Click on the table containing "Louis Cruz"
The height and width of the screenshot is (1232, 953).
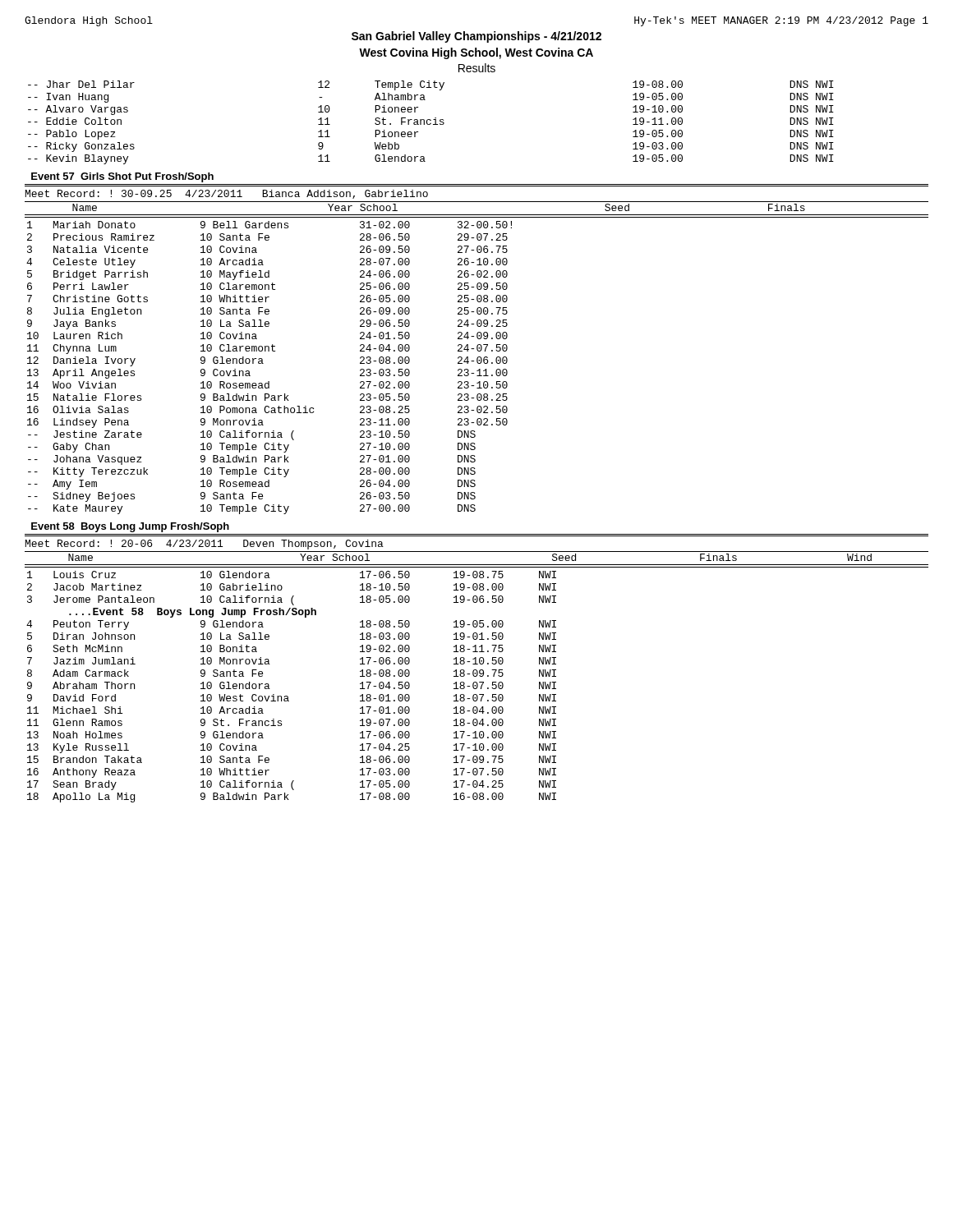476,588
